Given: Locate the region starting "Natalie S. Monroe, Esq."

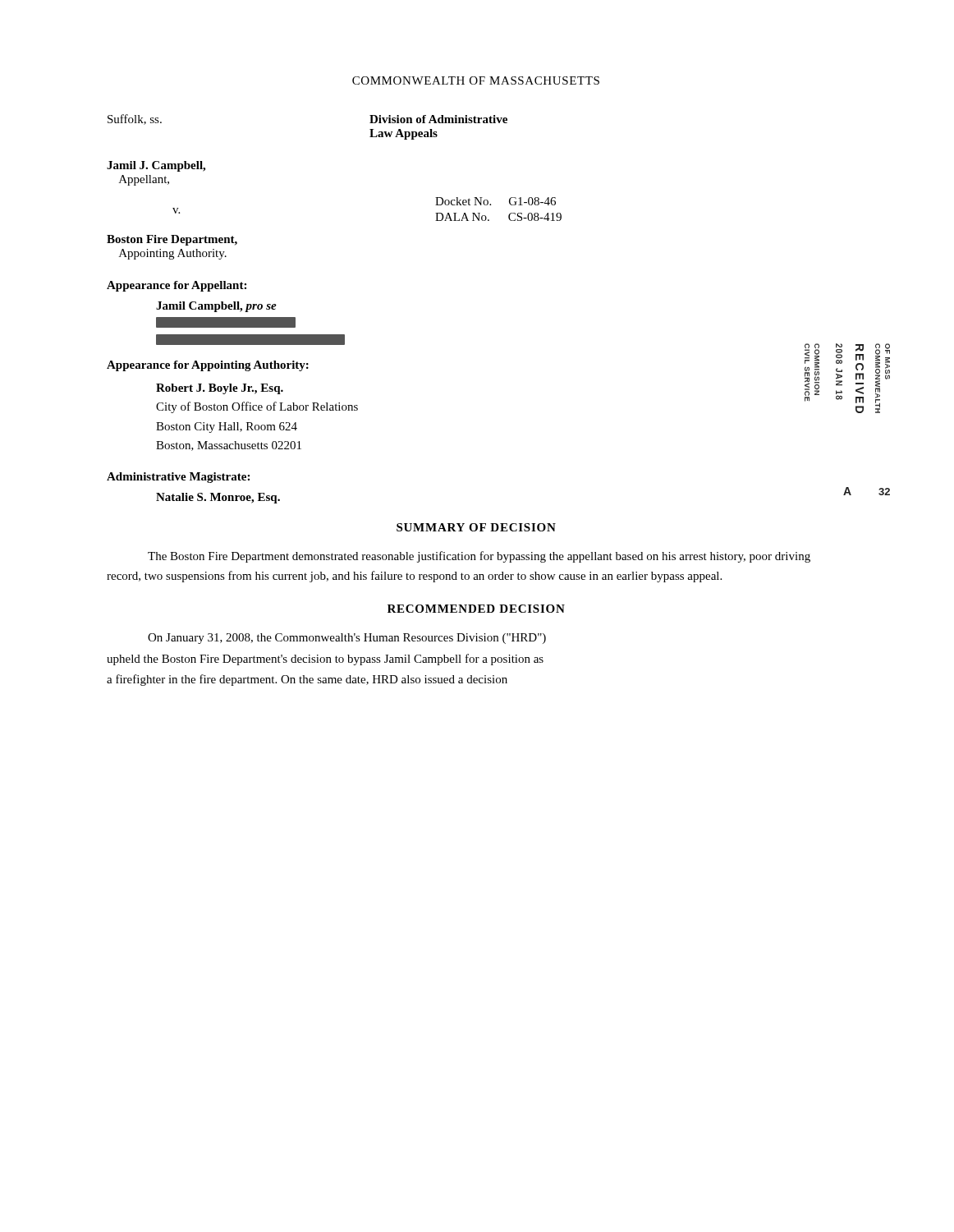Looking at the screenshot, I should [x=218, y=497].
